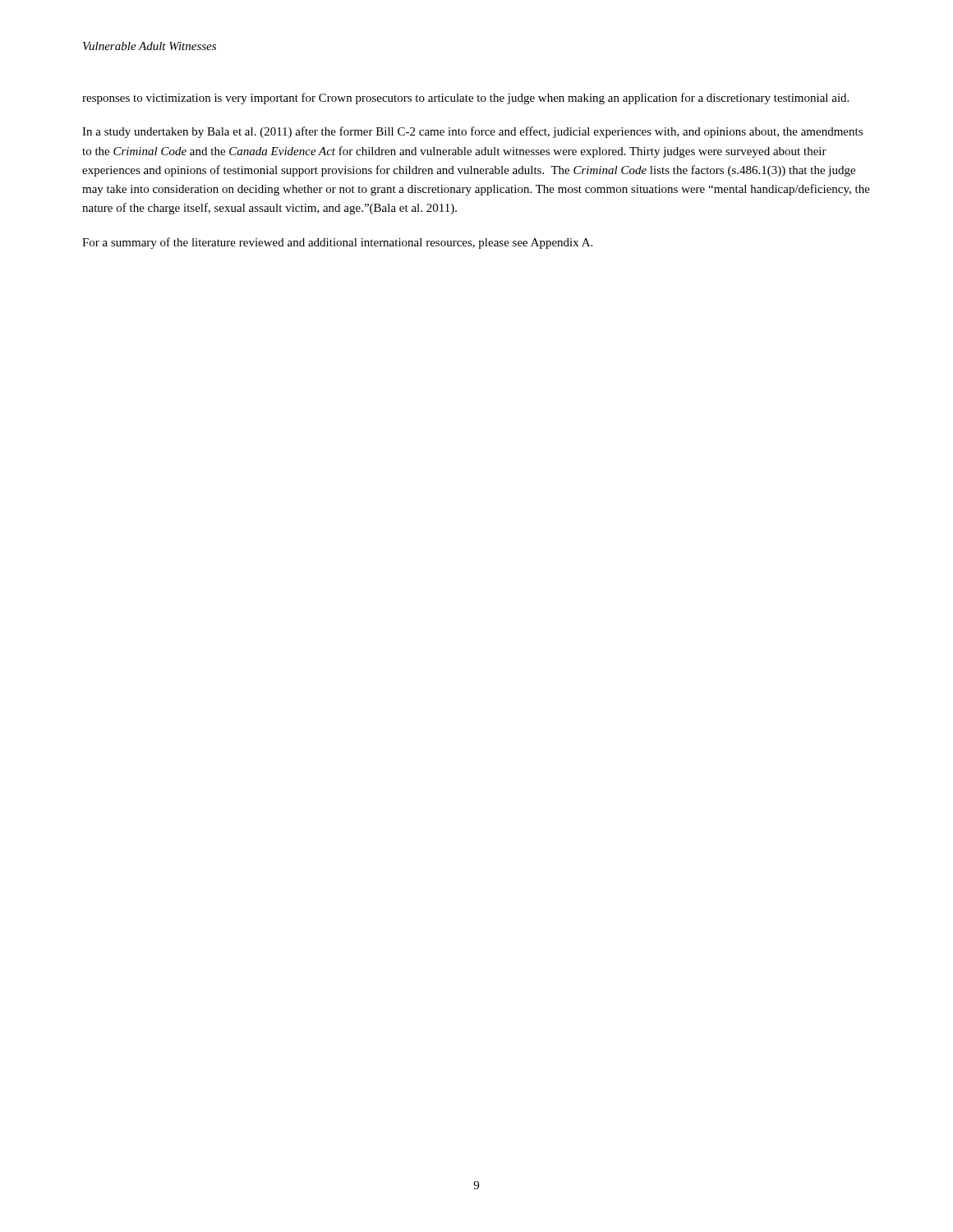This screenshot has width=953, height=1232.
Task: Locate the text block starting "responses to victimization is very important for"
Action: tap(466, 98)
